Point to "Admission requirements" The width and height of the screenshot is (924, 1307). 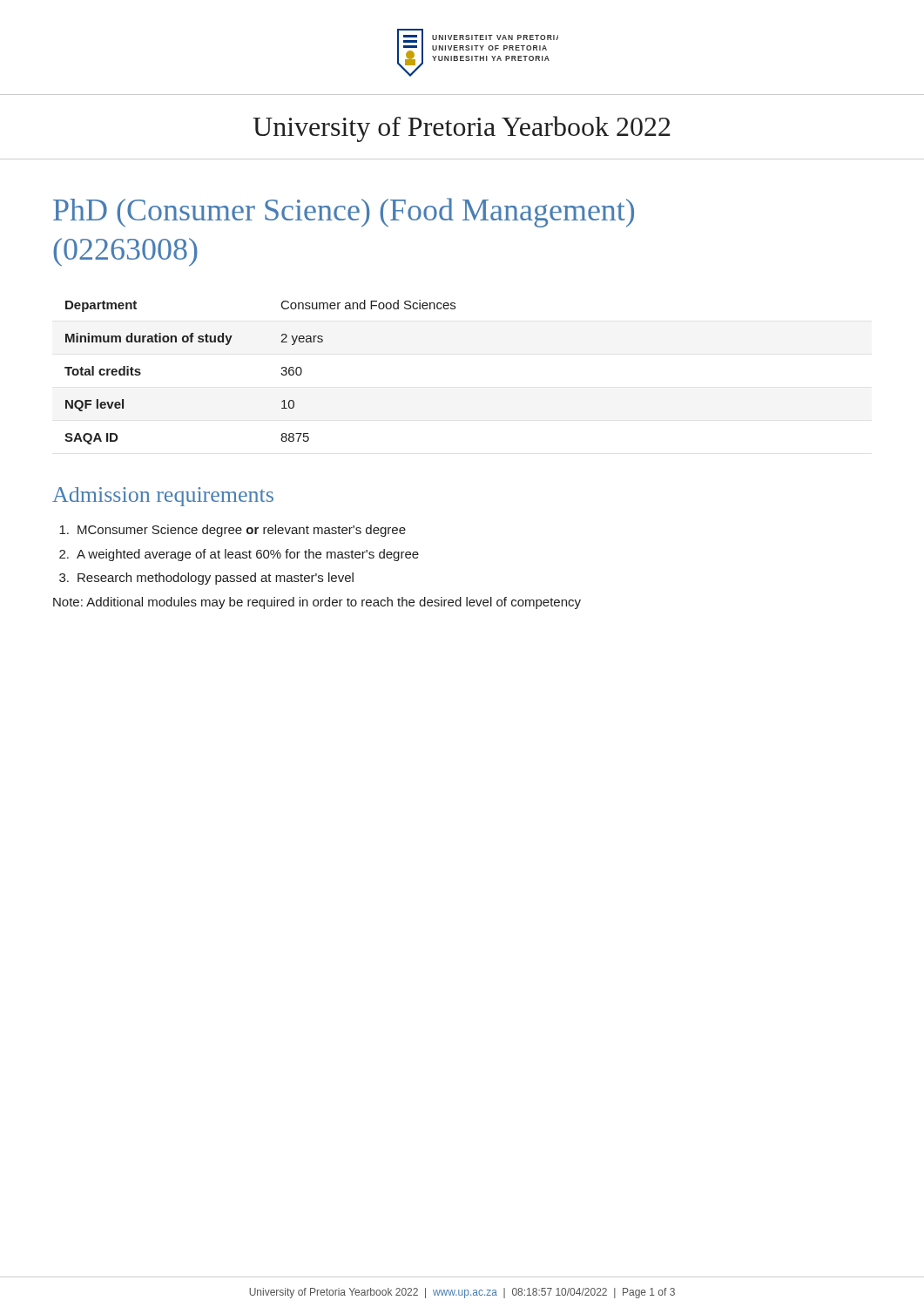pyautogui.click(x=163, y=497)
